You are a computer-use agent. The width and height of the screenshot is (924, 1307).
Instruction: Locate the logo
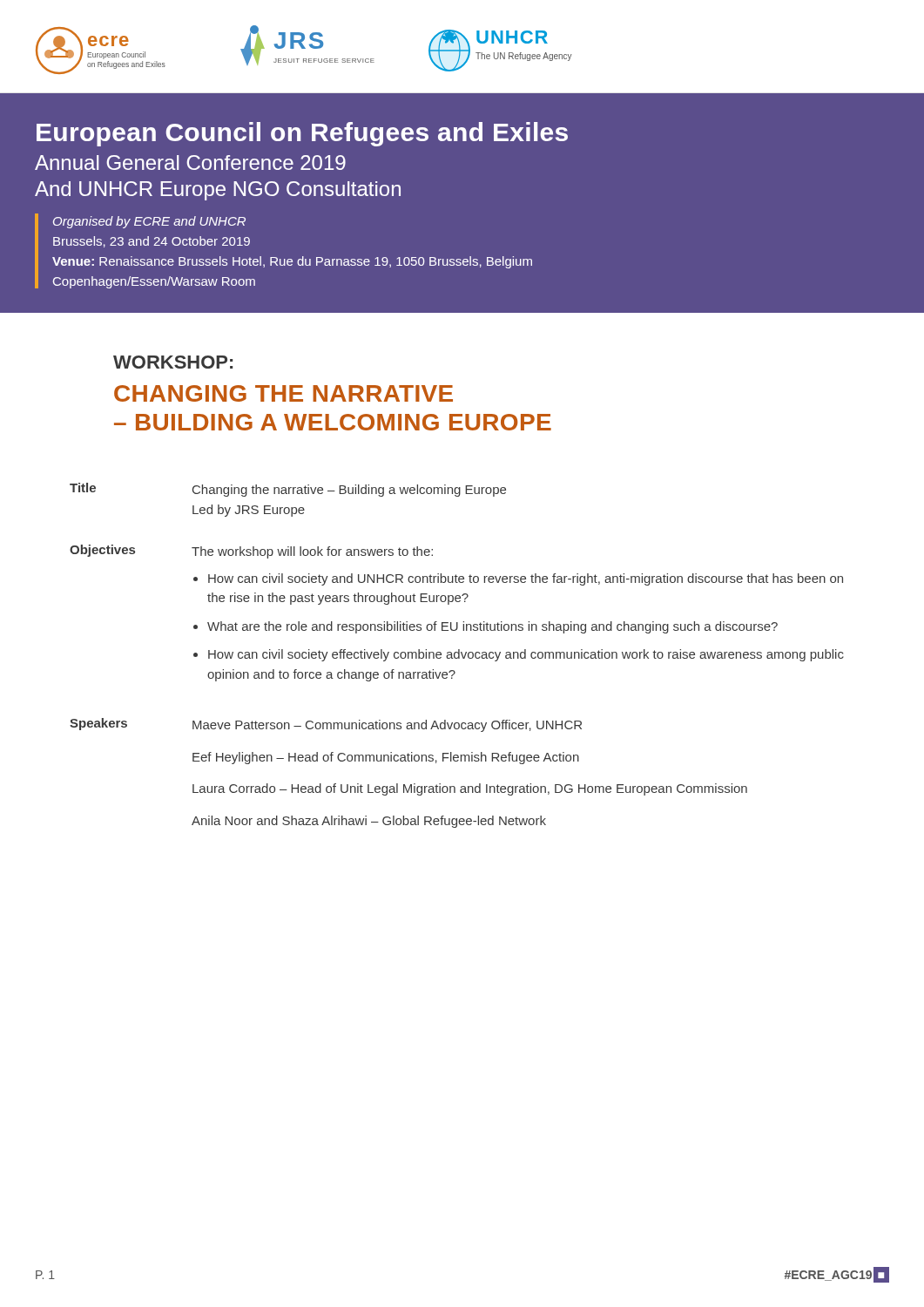462,47
